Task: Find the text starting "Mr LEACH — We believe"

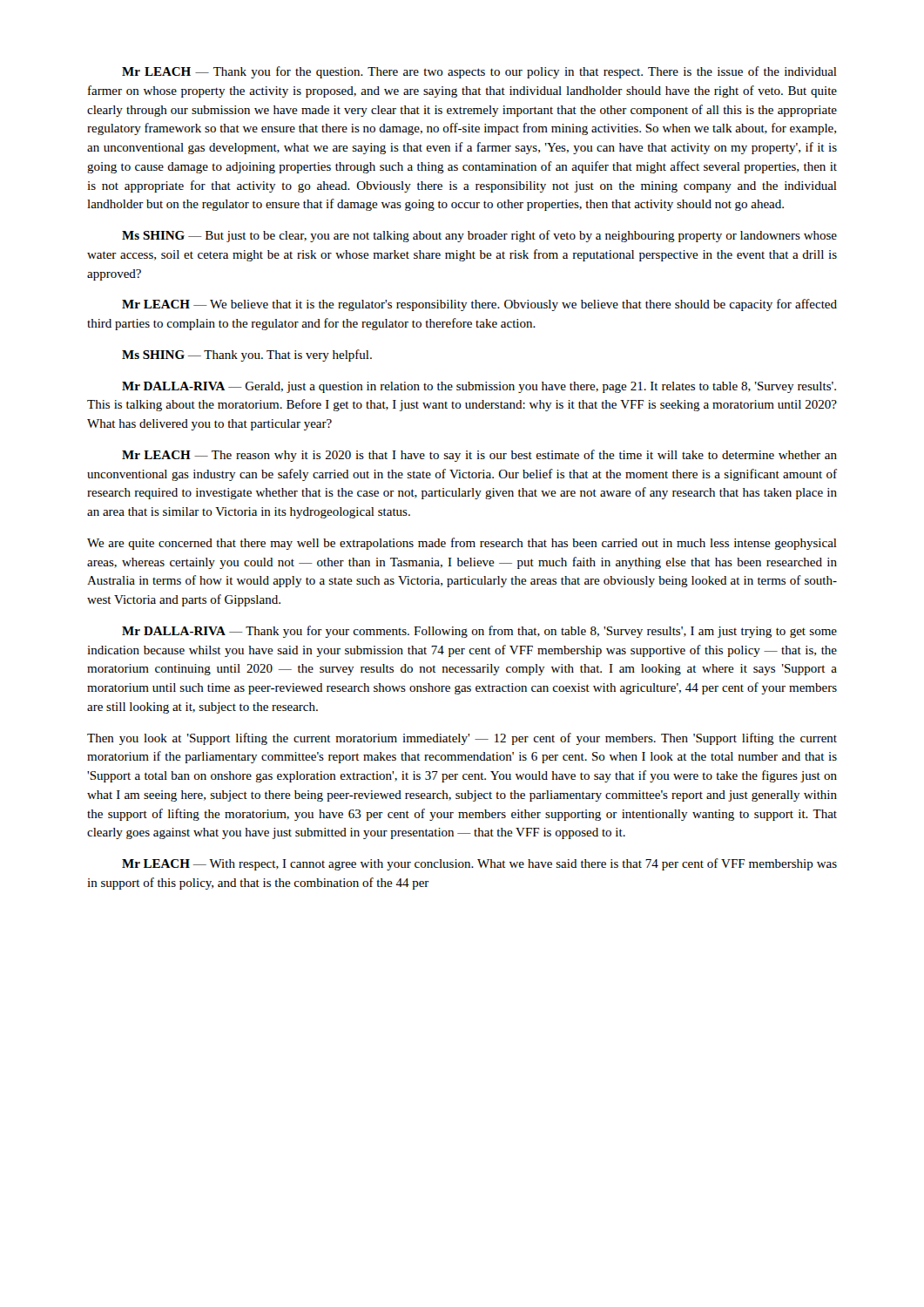Action: point(462,314)
